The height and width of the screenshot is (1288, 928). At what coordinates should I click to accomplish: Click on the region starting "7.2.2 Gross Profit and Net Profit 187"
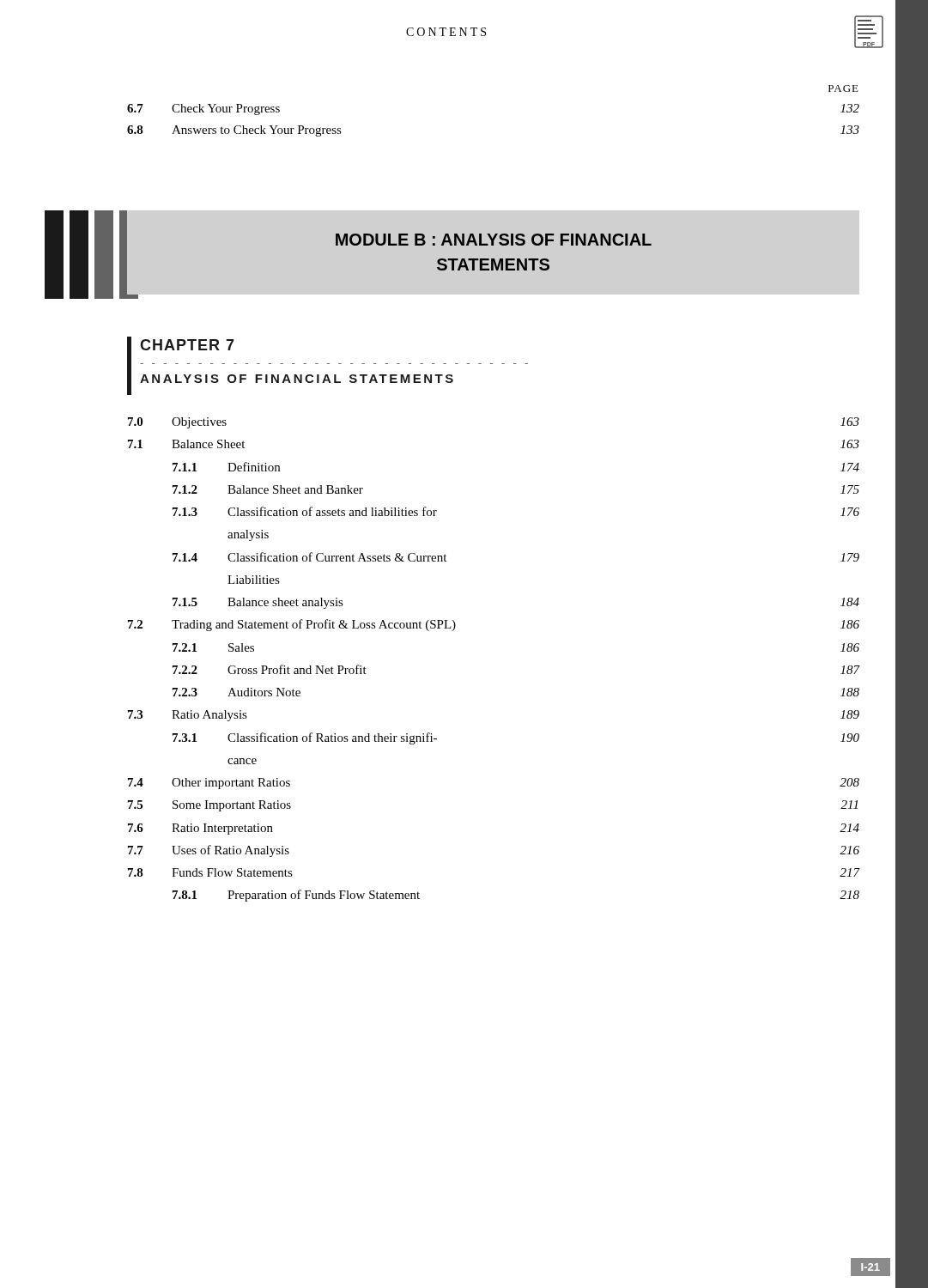tap(185, 669)
